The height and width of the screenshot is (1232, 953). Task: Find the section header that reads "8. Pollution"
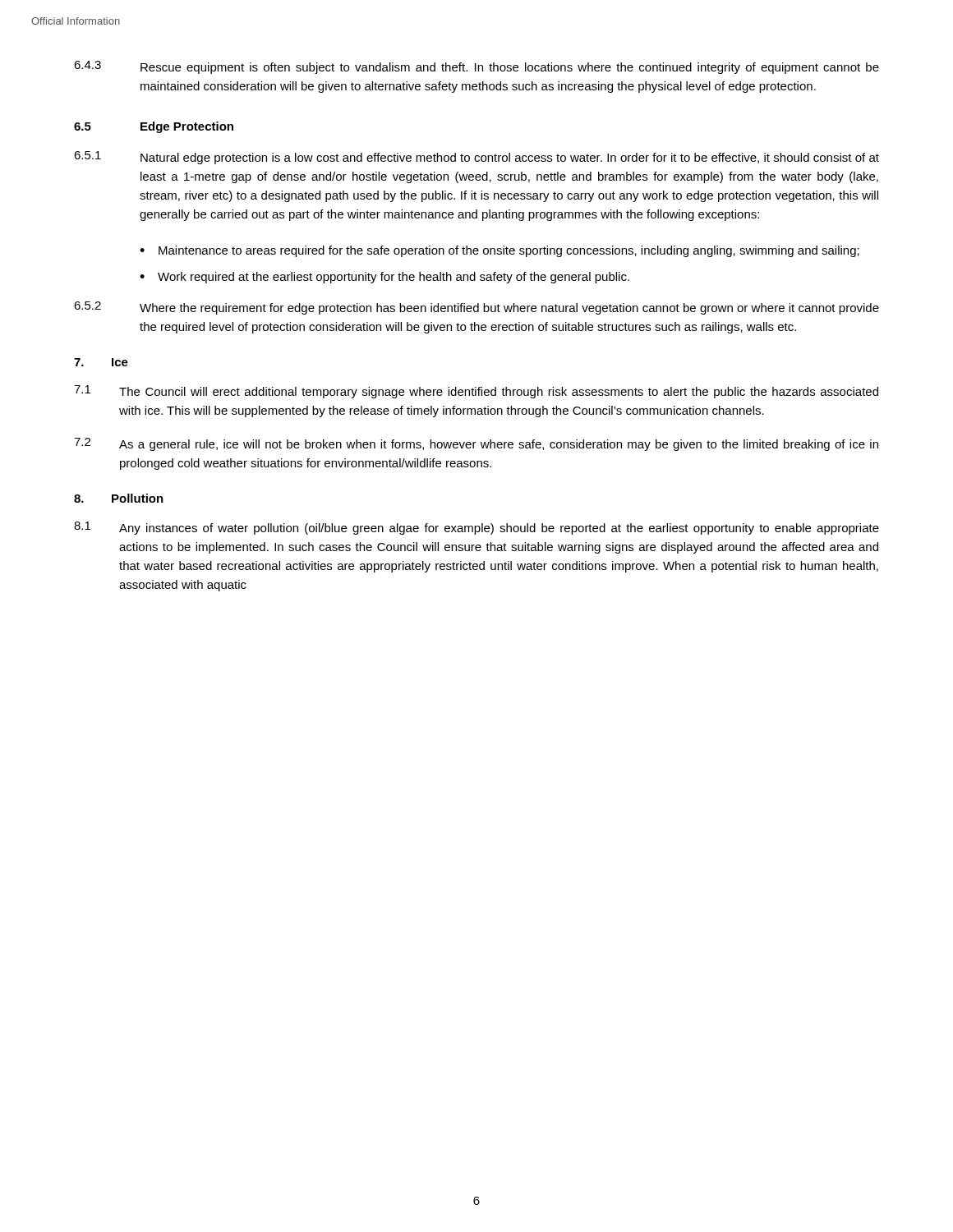[119, 498]
